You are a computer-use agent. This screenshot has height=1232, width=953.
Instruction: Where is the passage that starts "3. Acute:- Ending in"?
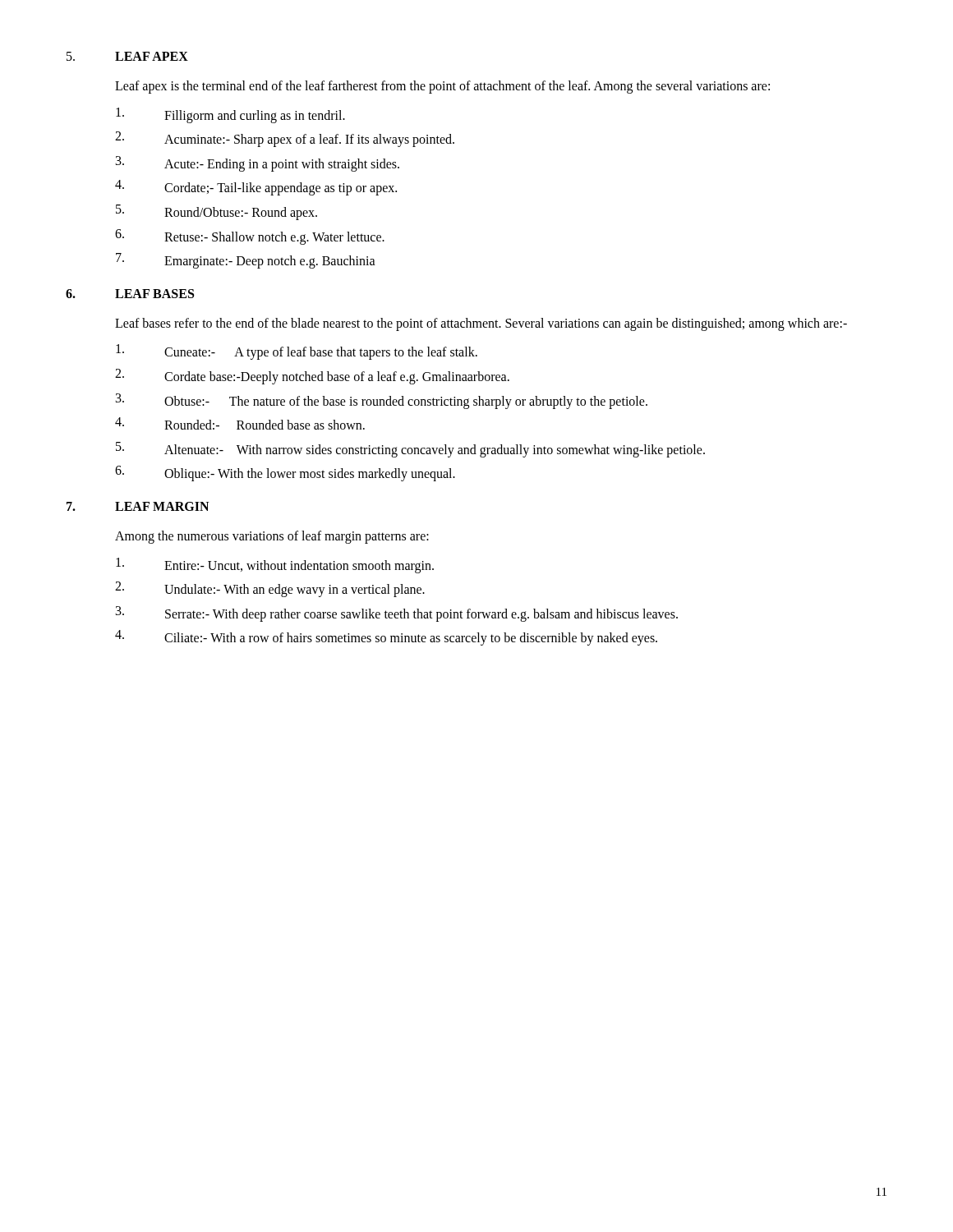tap(258, 164)
